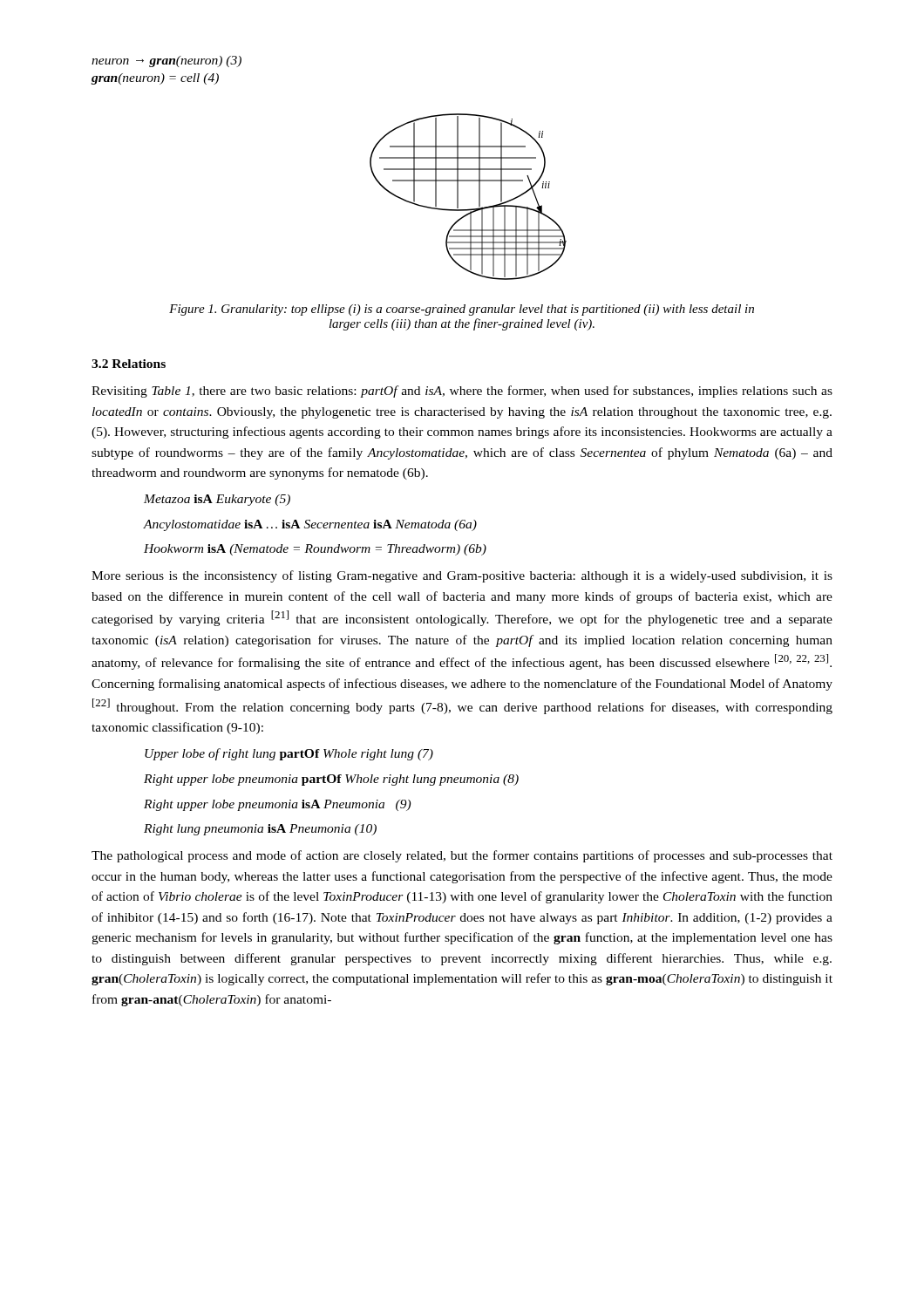
Task: Find the formula on this page that starts "Hookworm isA (Nematode = Roundworm ="
Action: (x=315, y=548)
